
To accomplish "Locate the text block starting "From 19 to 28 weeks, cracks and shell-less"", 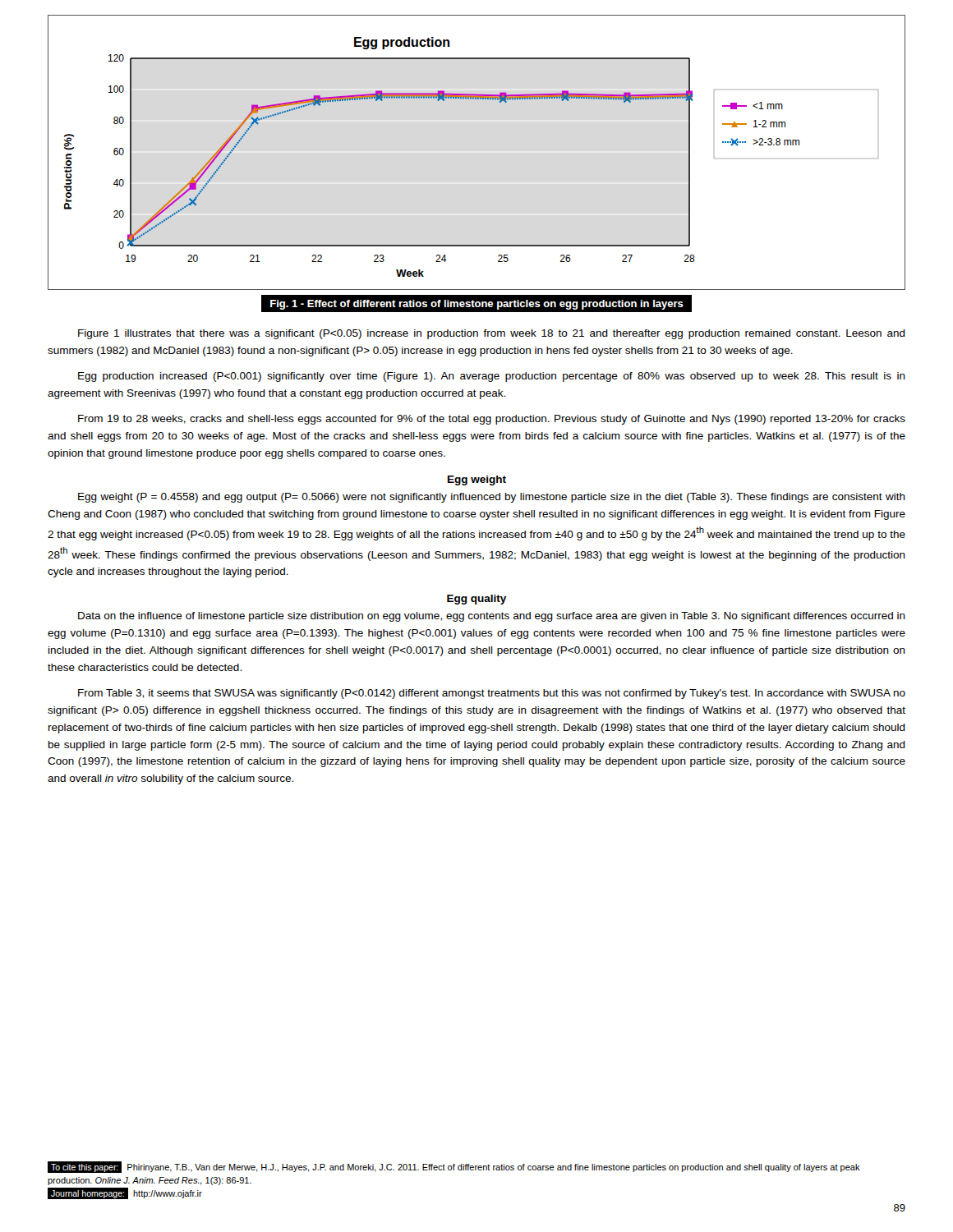I will [476, 435].
